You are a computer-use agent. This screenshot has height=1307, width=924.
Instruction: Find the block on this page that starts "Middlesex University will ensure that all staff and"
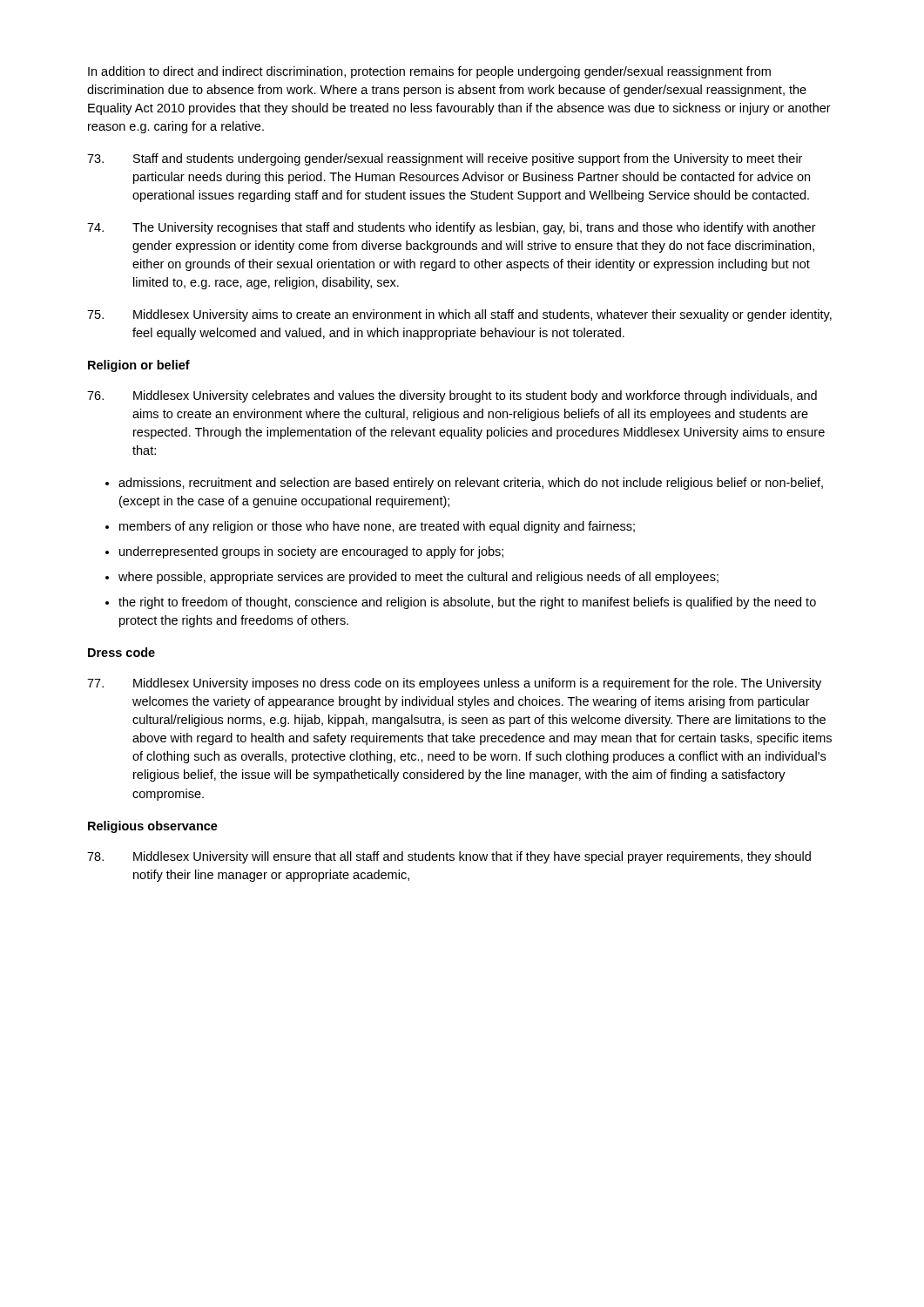462,866
